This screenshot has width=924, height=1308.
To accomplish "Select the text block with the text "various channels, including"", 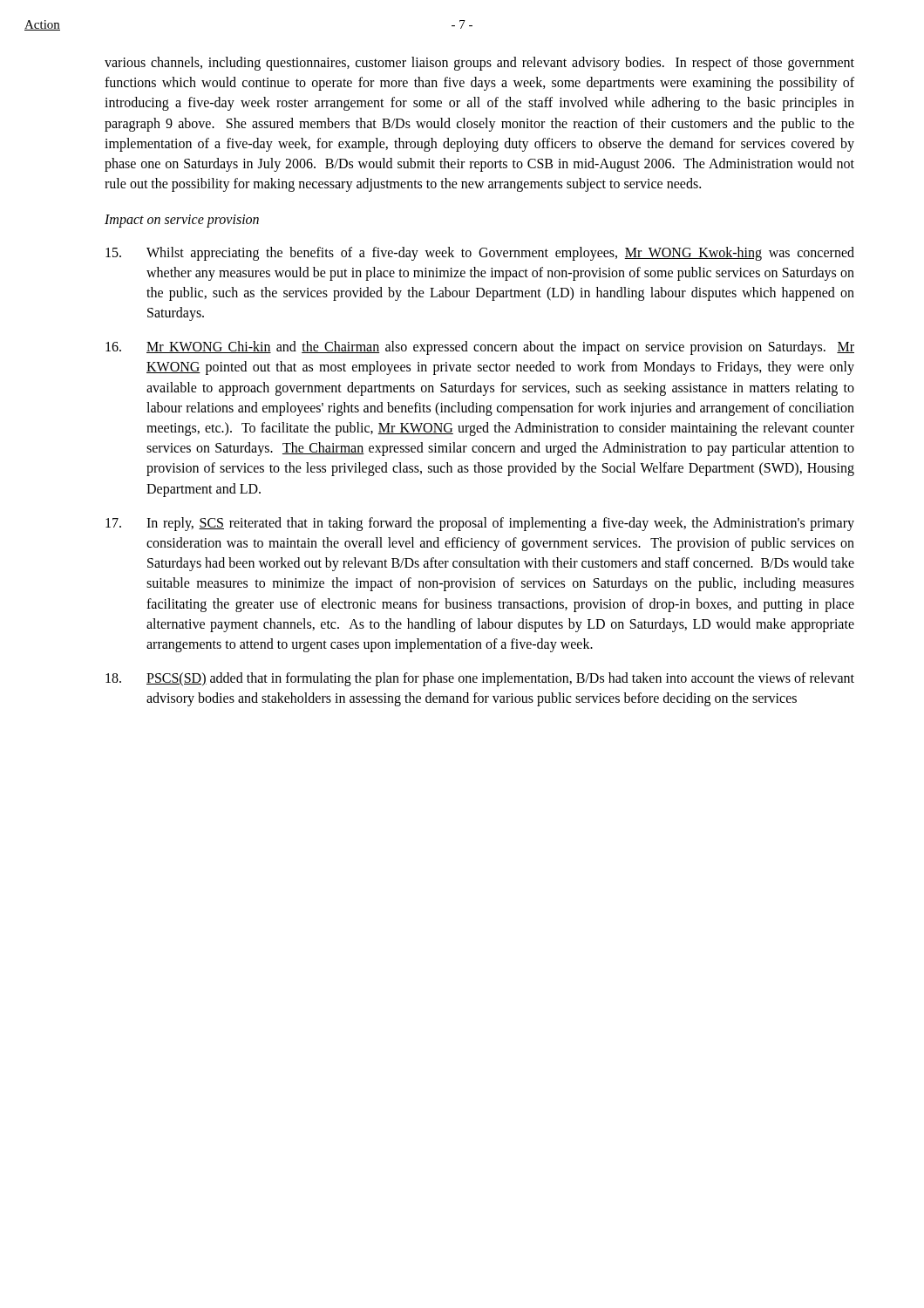I will [479, 123].
